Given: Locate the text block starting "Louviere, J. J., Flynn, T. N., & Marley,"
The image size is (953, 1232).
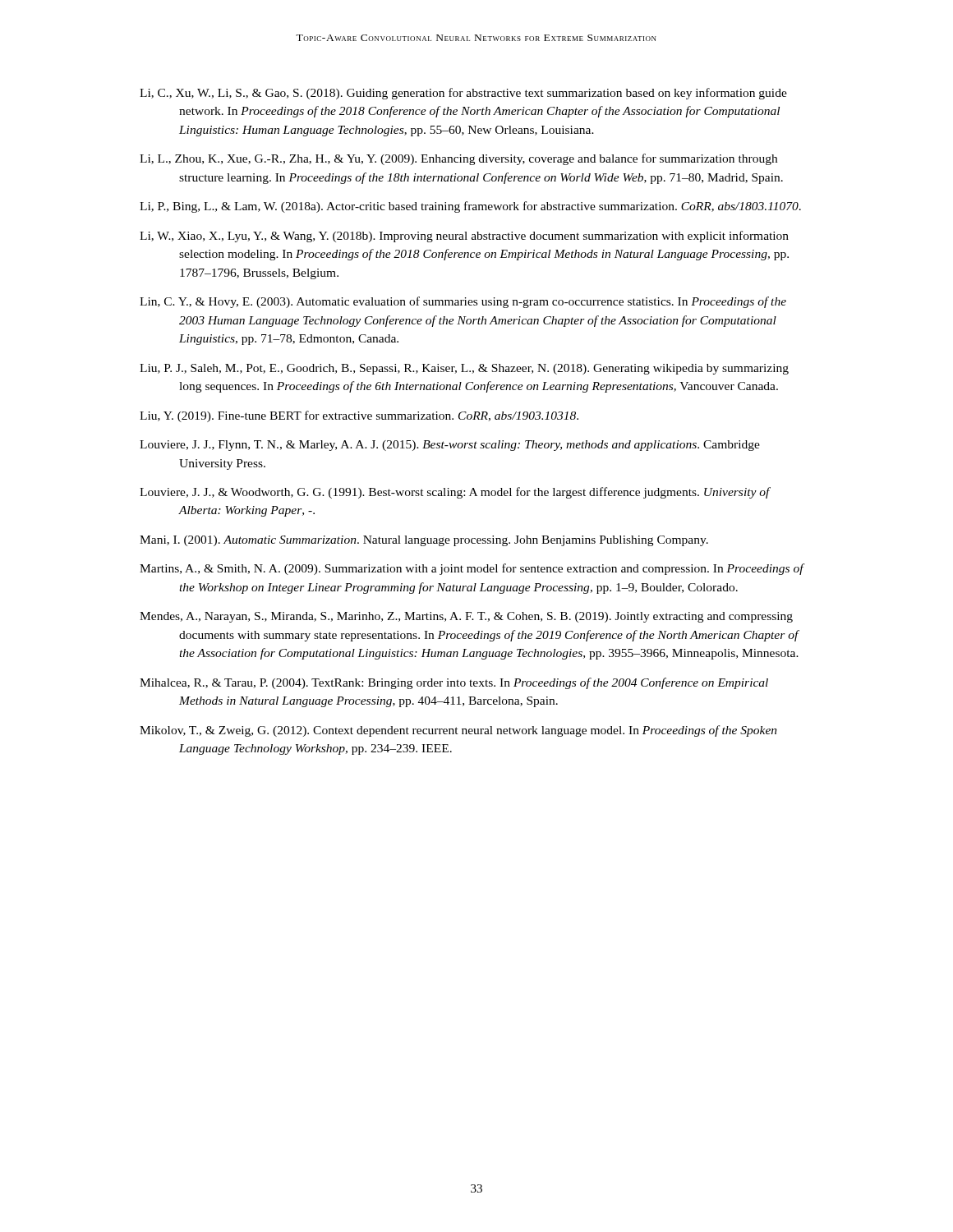Looking at the screenshot, I should pos(450,453).
